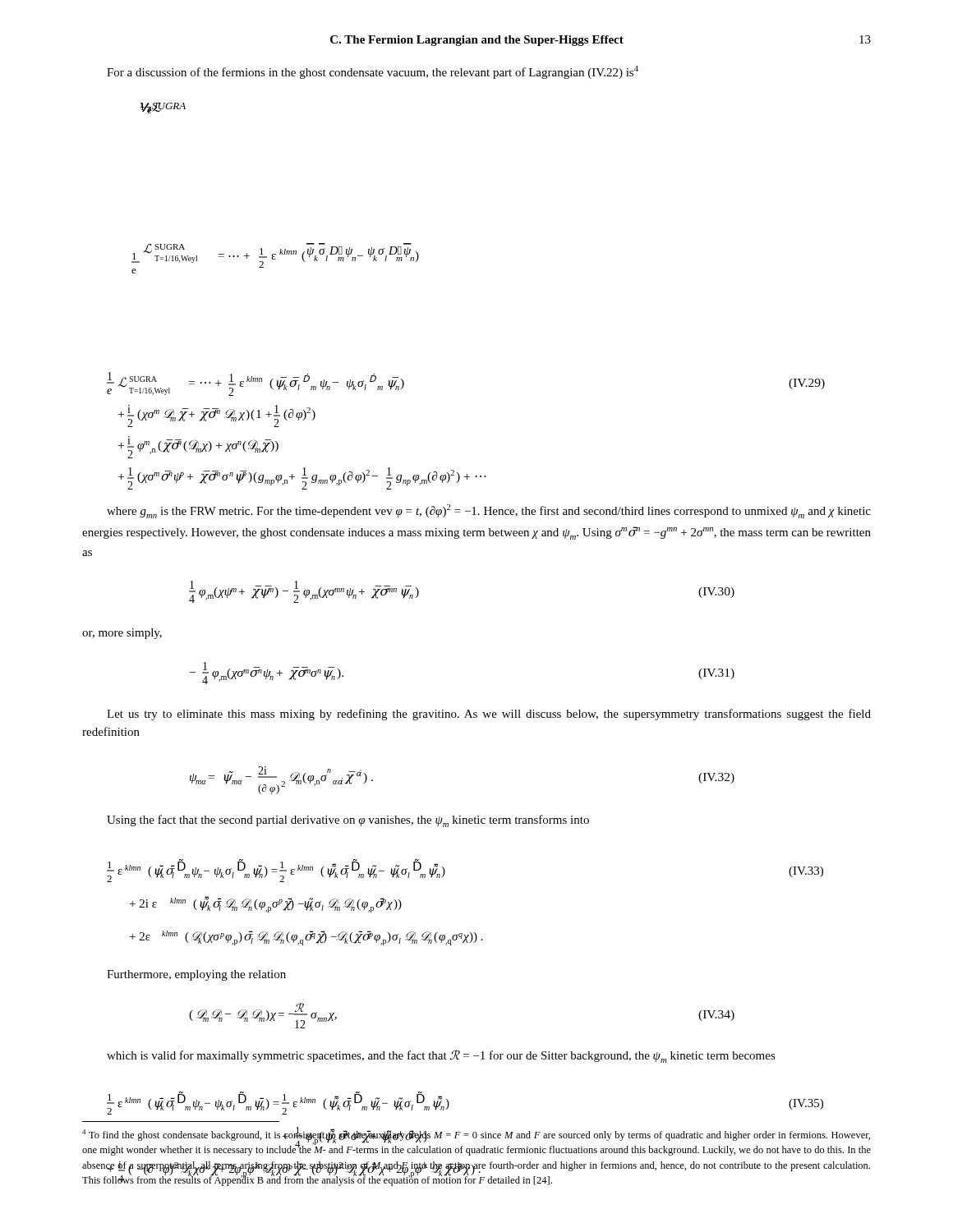
Task: Find the passage starting "1 e ℒ SUGRA T=1/16,Weyl = ⋯"
Action: click(x=271, y=384)
